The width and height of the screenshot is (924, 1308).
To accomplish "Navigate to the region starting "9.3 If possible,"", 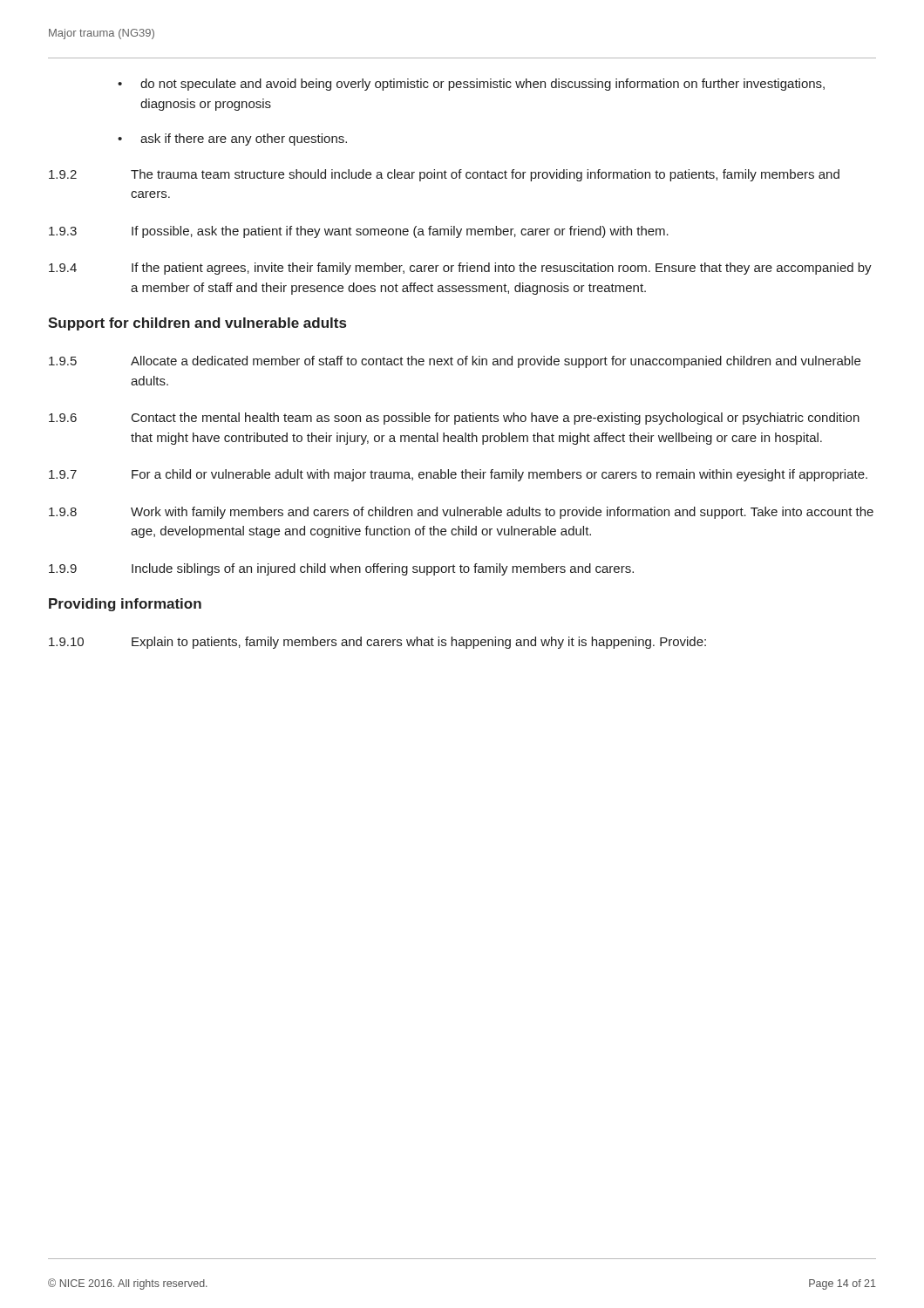I will (462, 231).
